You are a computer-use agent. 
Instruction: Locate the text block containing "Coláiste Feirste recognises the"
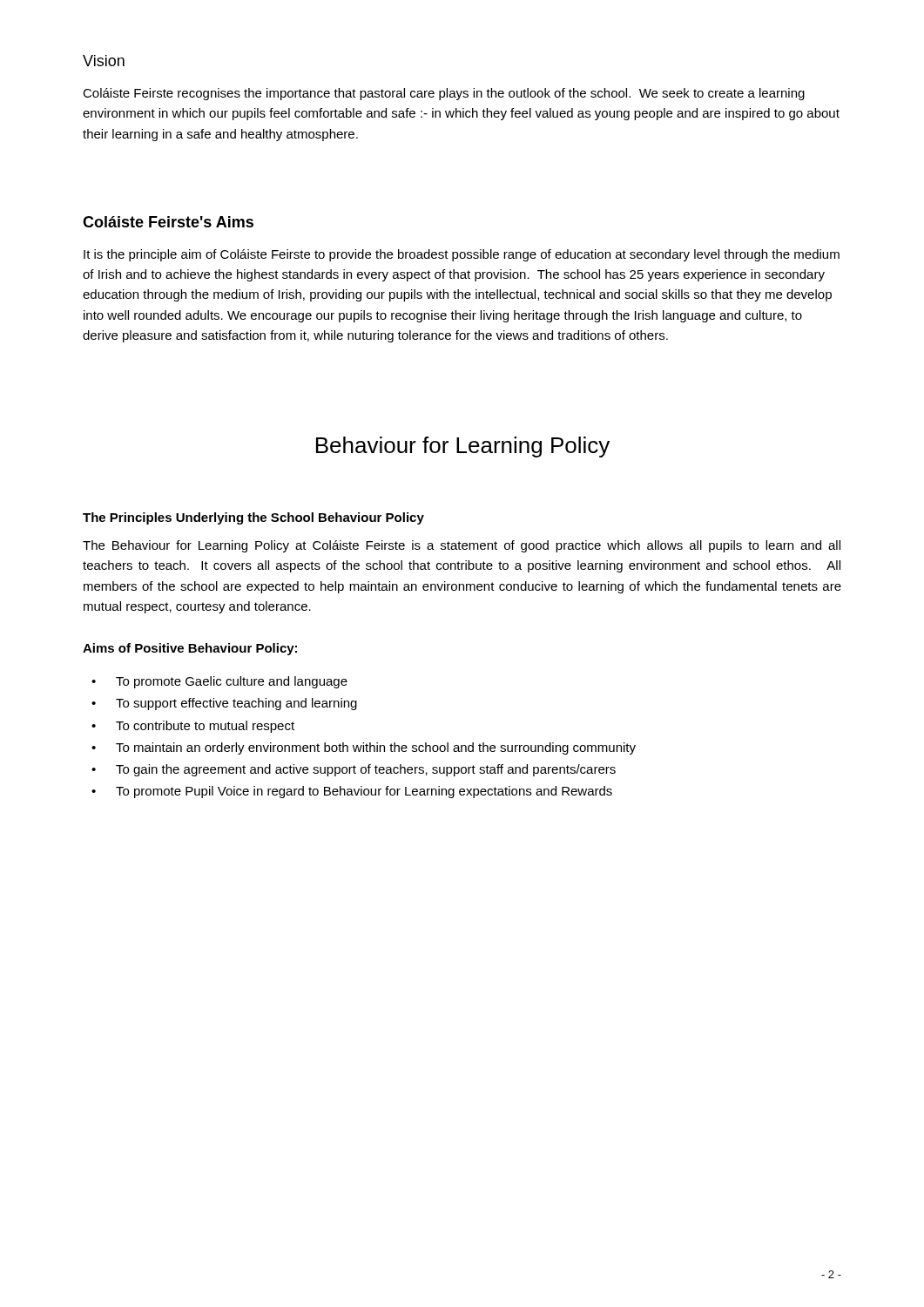pyautogui.click(x=461, y=113)
